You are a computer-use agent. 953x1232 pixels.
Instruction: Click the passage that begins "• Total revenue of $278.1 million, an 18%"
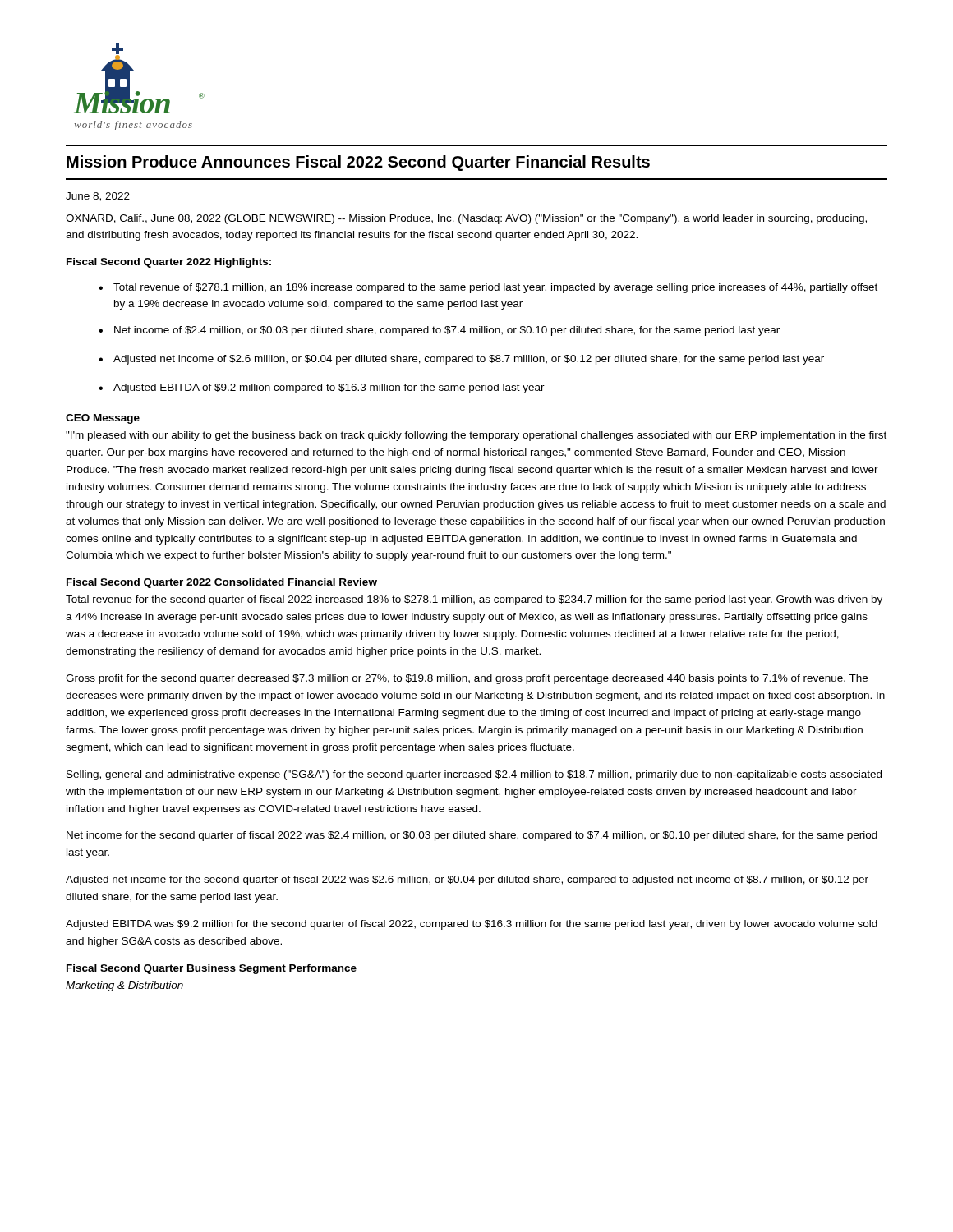(493, 295)
